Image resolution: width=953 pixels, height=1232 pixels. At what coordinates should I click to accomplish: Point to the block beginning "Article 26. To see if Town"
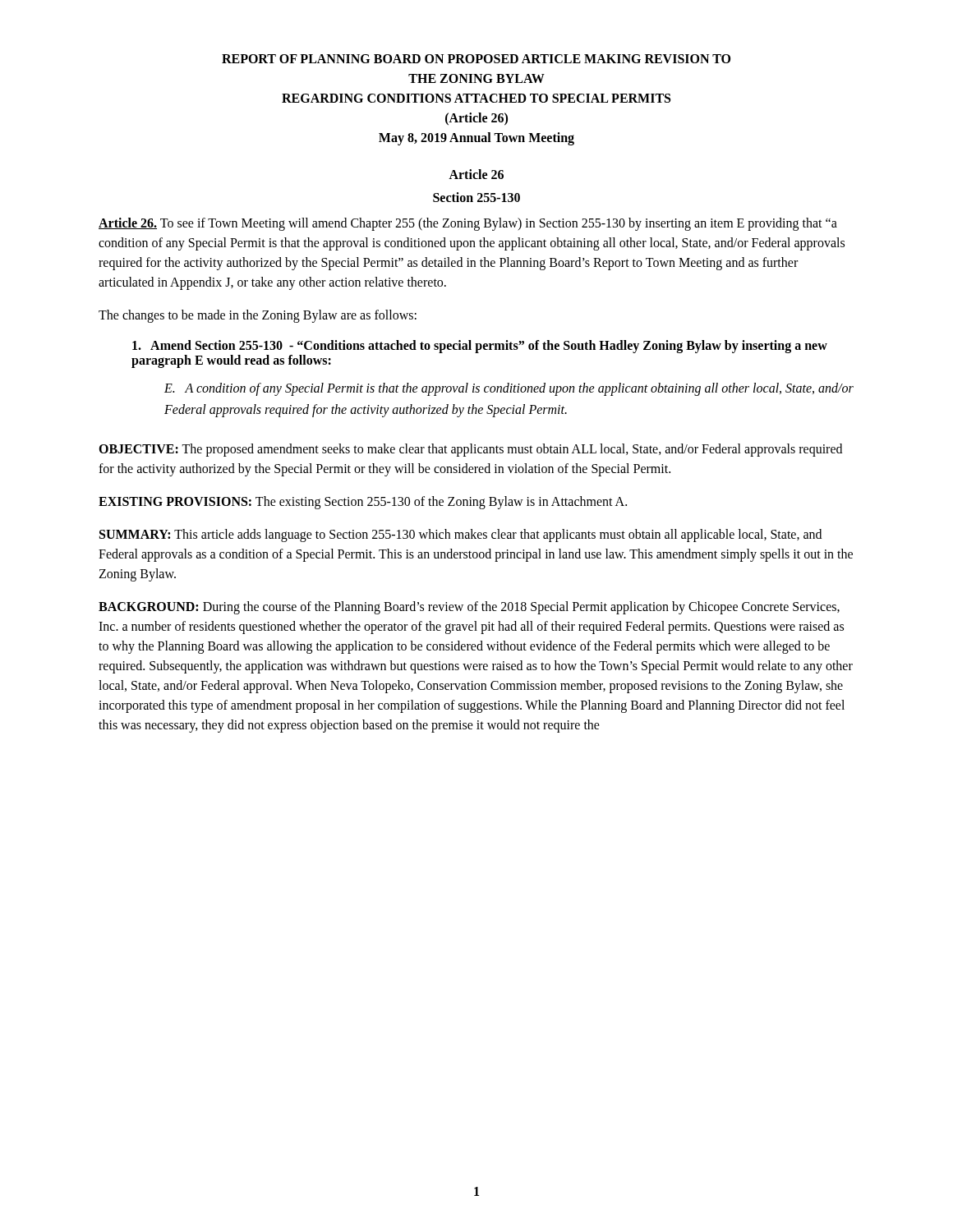[x=472, y=253]
